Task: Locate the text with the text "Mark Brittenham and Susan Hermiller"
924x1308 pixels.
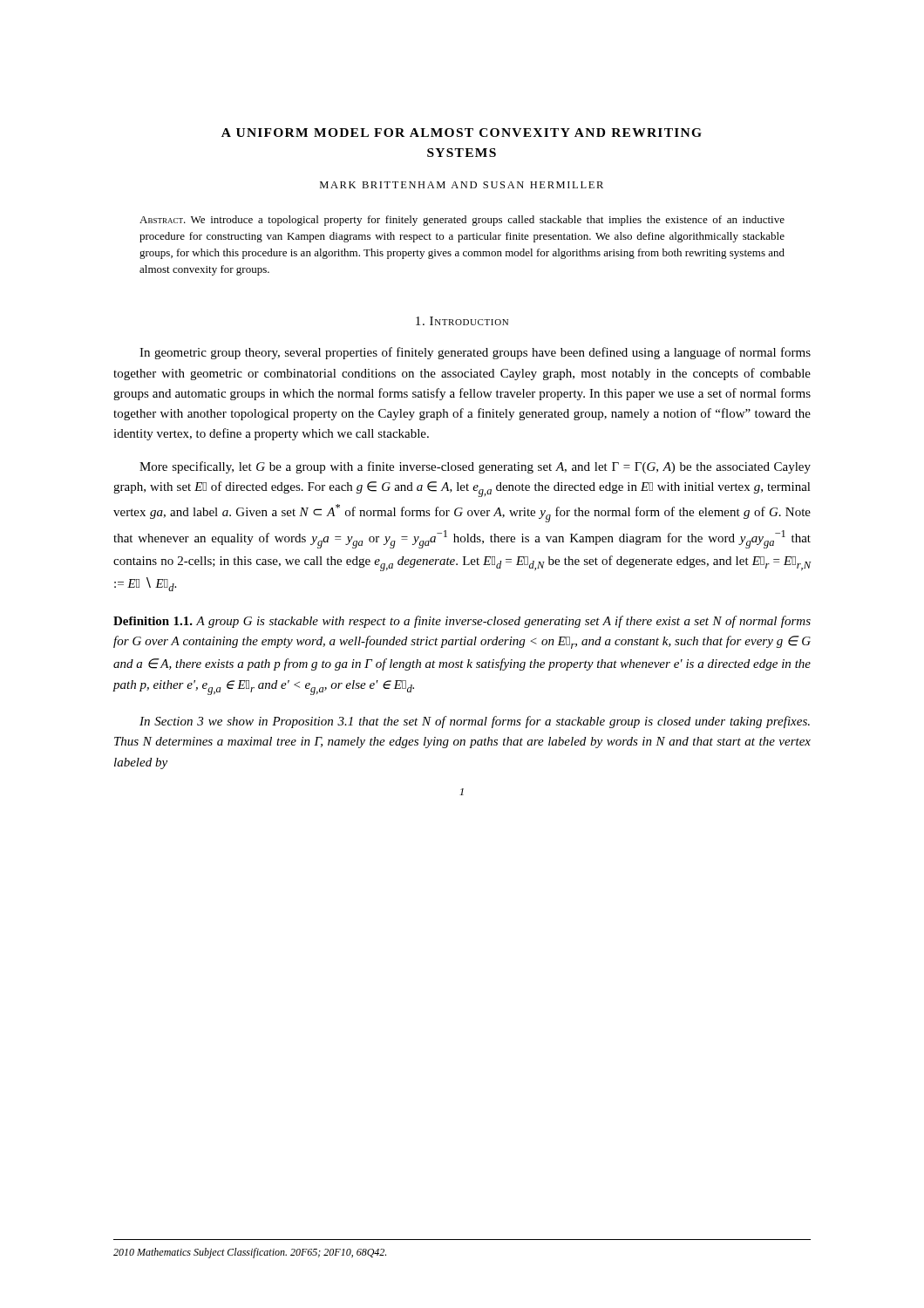Action: click(462, 184)
